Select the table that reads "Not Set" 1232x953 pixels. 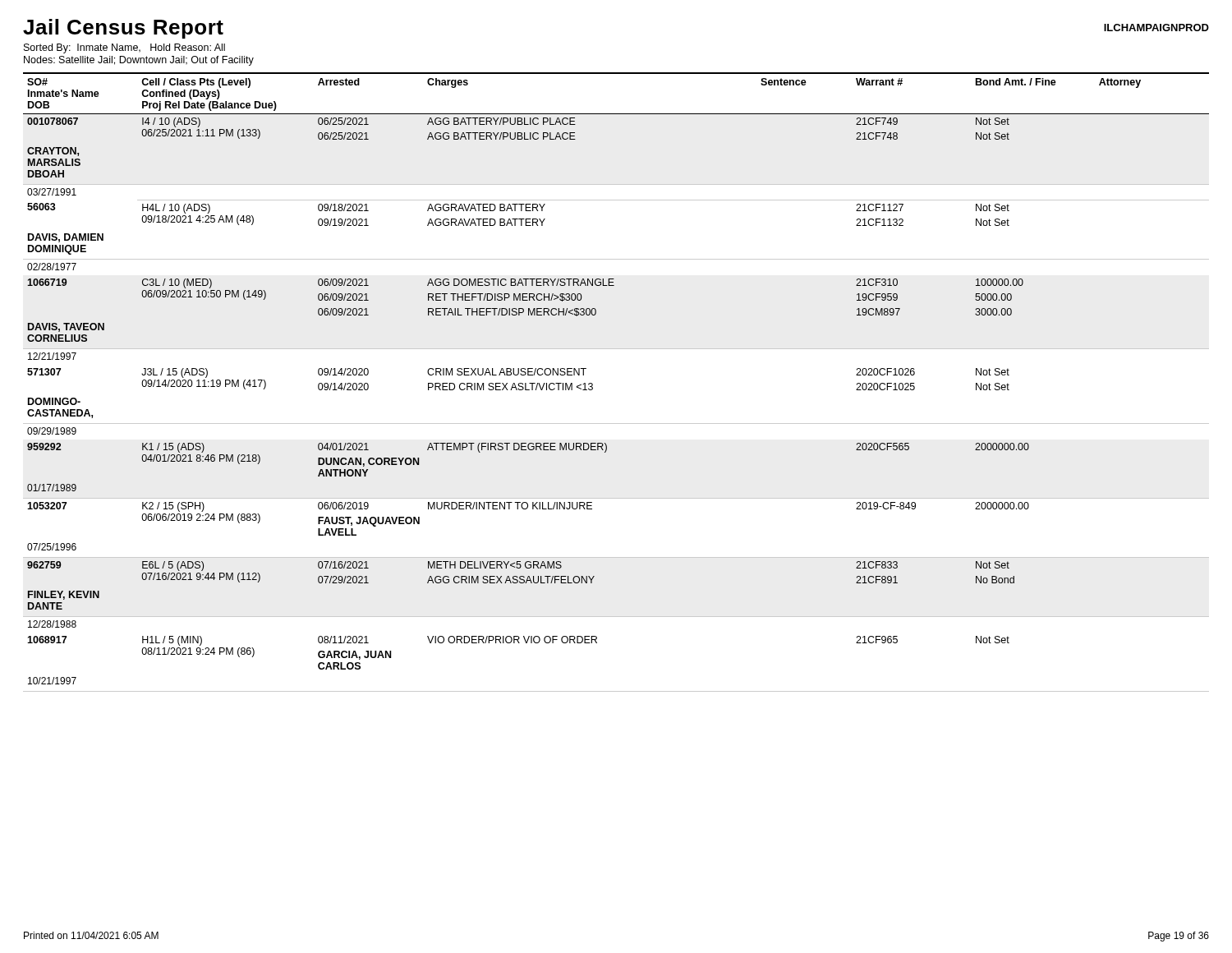616,382
